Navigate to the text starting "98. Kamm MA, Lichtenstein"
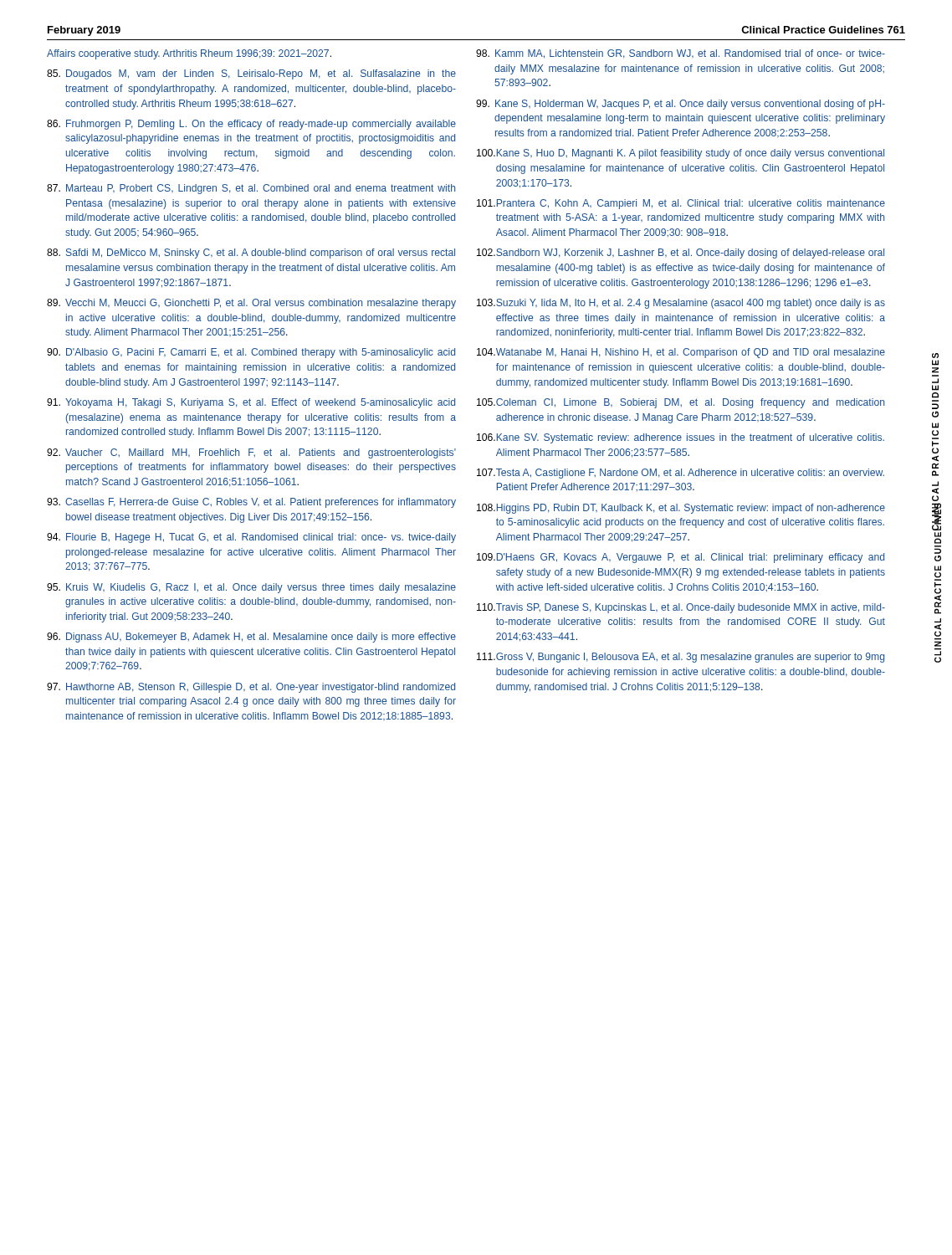 coord(681,69)
